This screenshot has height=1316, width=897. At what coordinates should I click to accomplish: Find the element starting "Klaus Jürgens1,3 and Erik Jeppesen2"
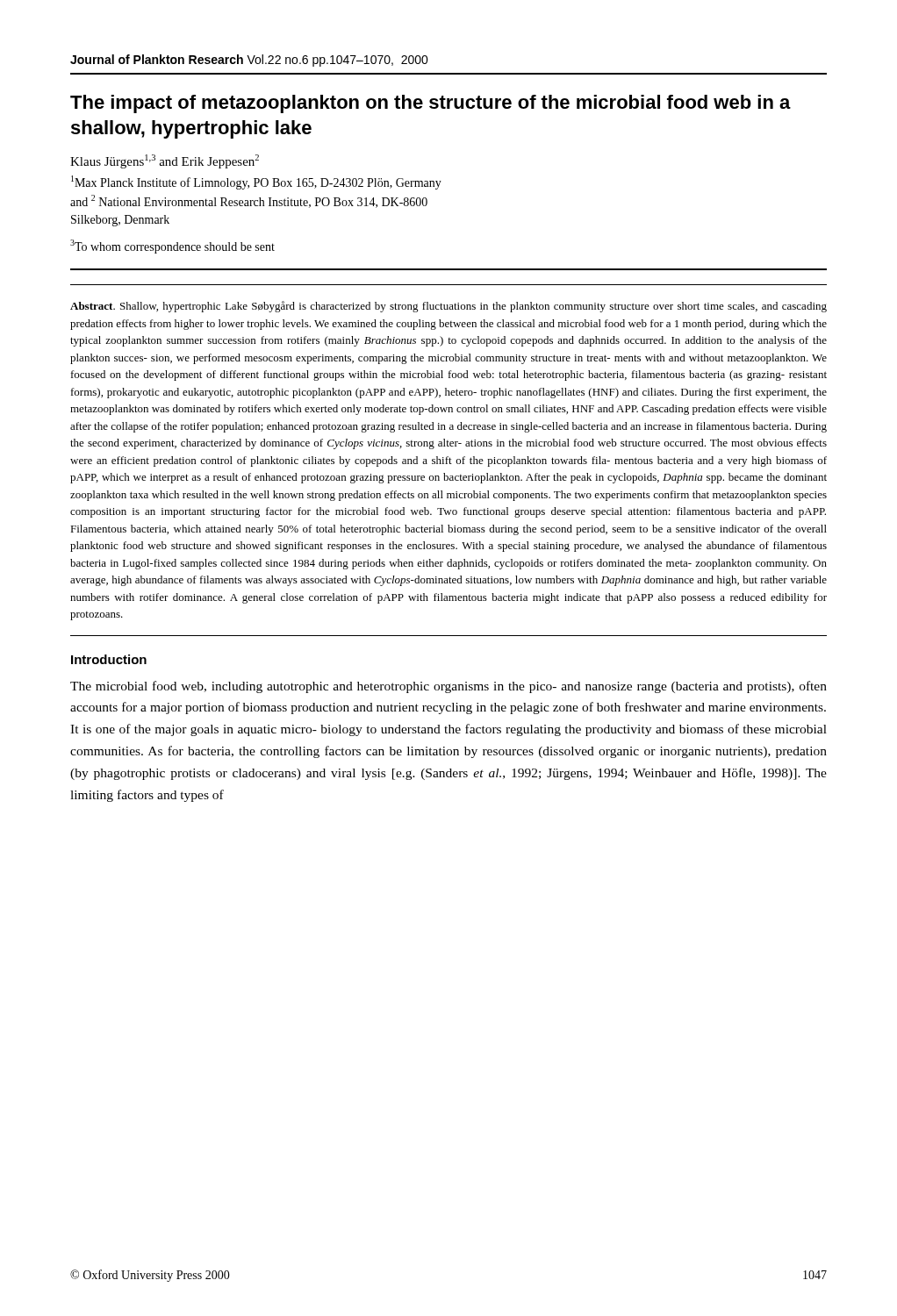point(165,161)
